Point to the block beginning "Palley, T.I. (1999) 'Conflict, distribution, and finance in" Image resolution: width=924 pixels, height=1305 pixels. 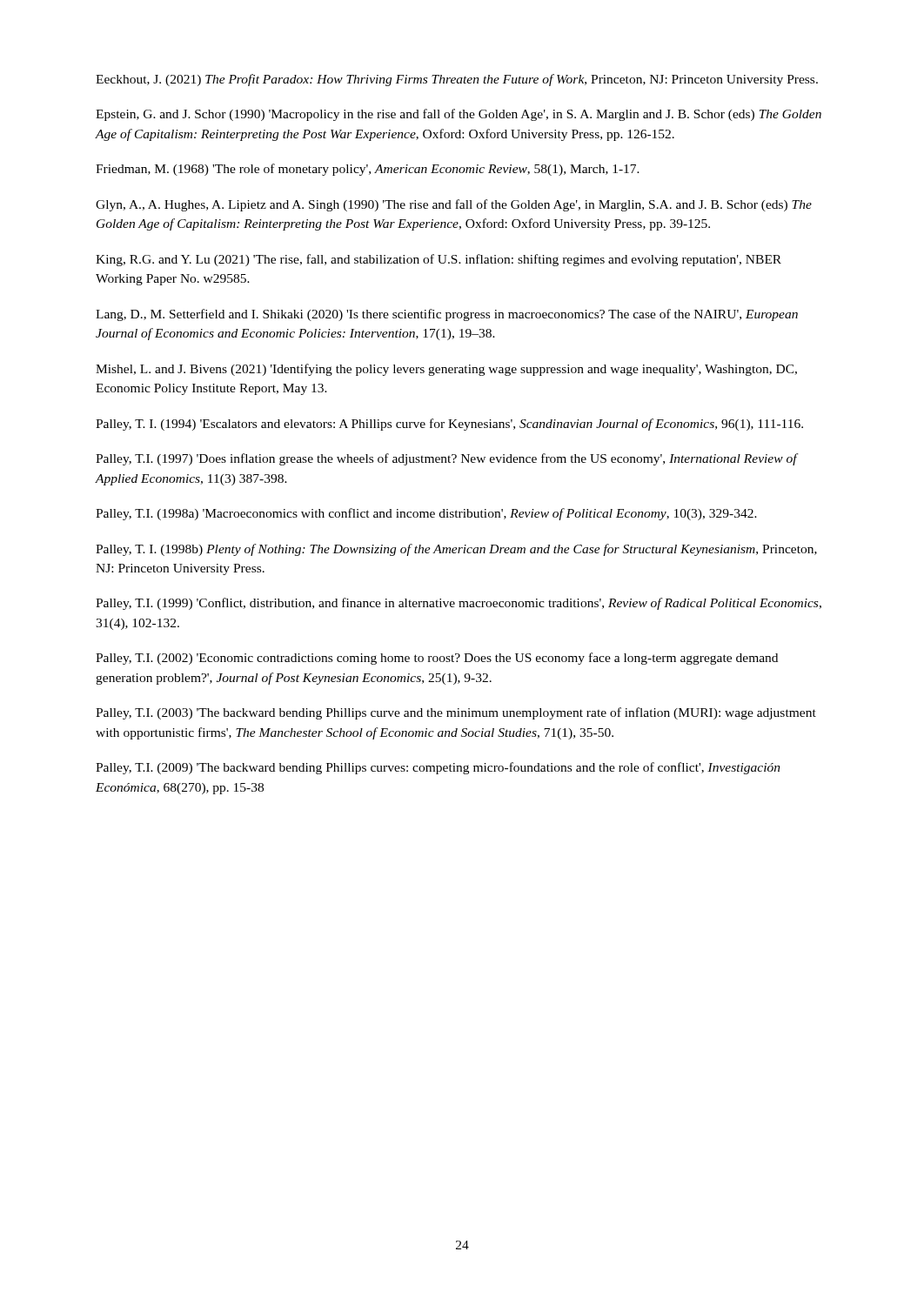pos(459,613)
